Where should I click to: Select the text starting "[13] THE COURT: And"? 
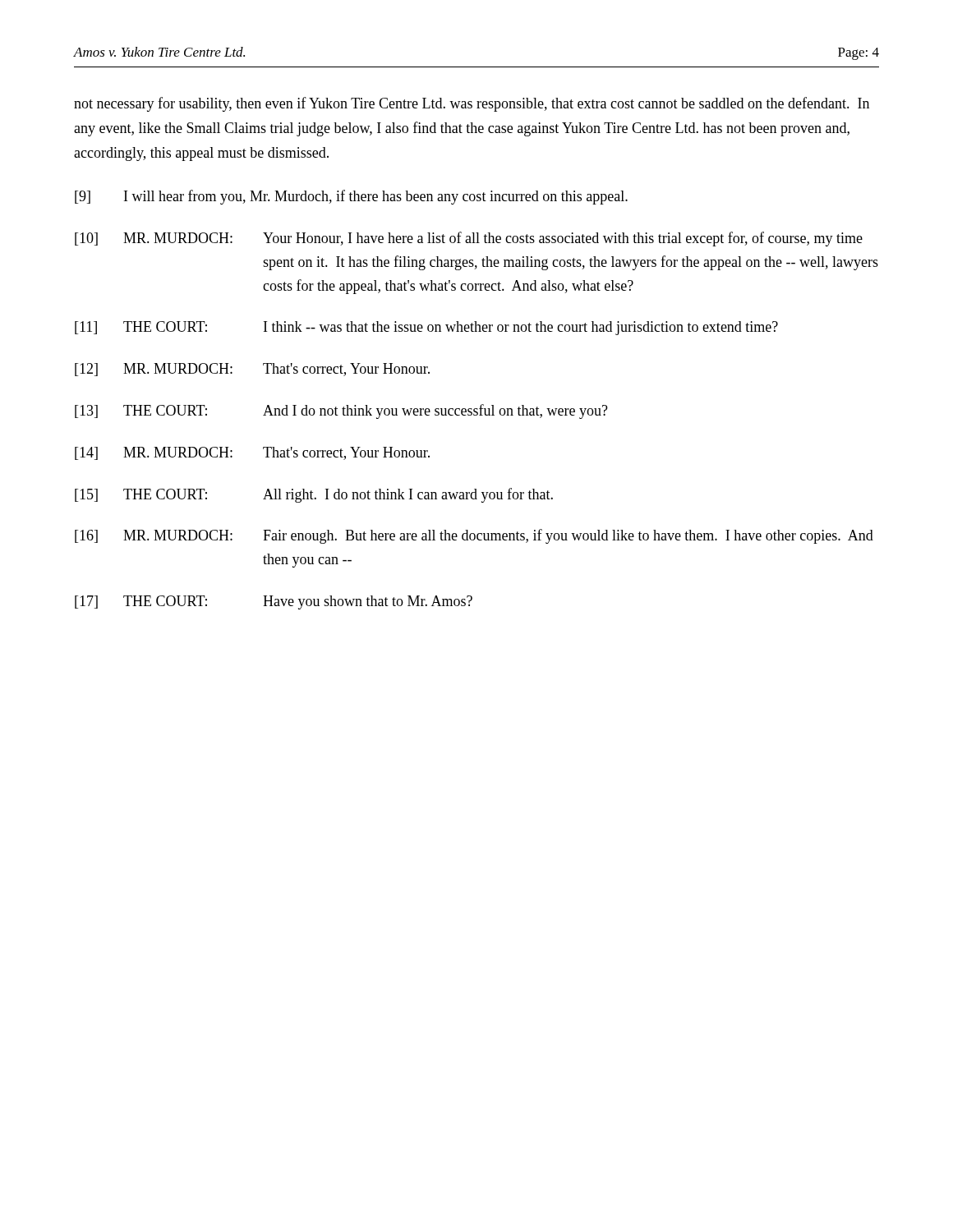point(476,411)
